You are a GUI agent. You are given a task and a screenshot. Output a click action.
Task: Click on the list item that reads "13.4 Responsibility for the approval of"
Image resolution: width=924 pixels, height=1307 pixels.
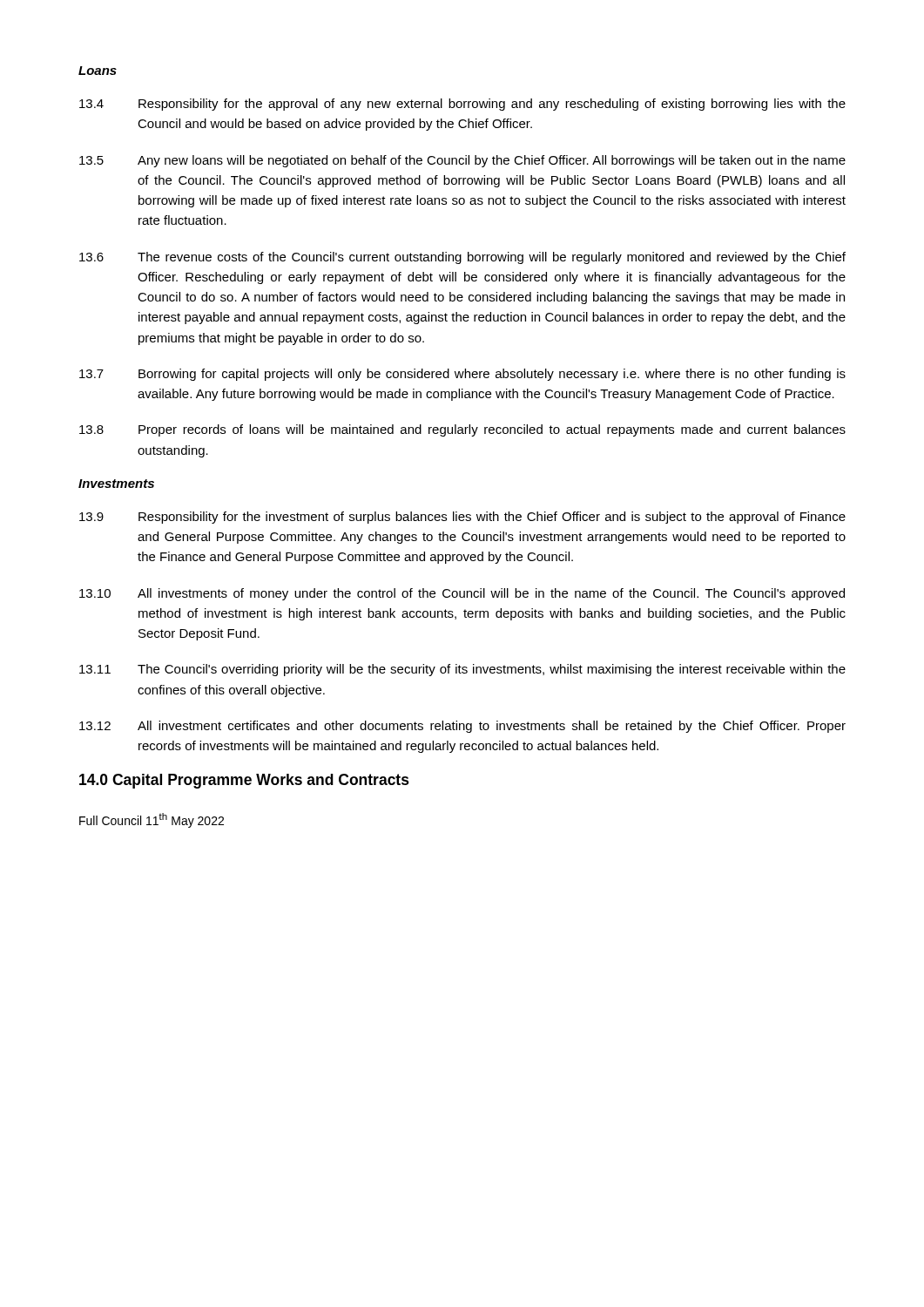[x=462, y=113]
